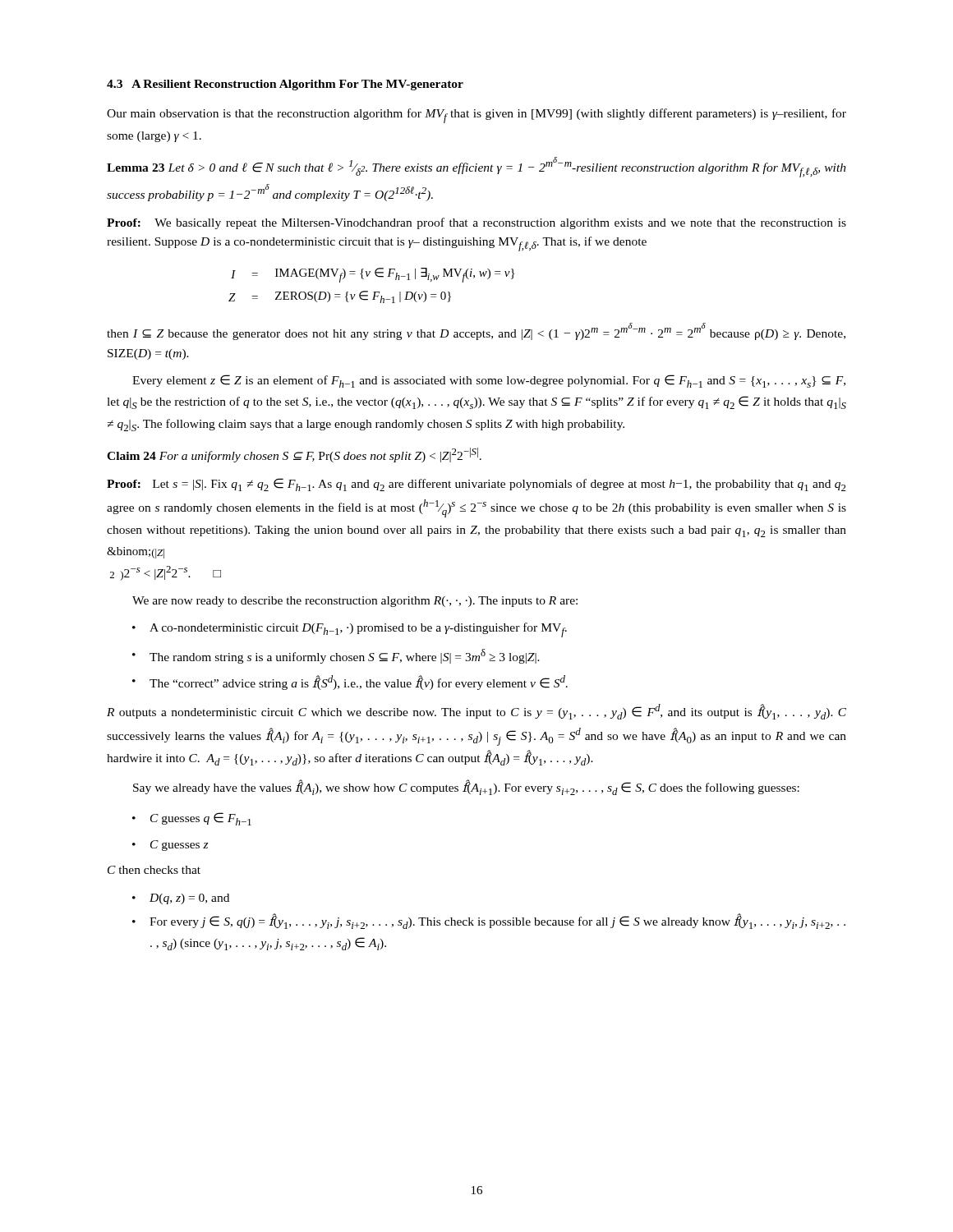
Task: Locate the text starting "Say we already have the values f̂(Ai),"
Action: click(466, 789)
